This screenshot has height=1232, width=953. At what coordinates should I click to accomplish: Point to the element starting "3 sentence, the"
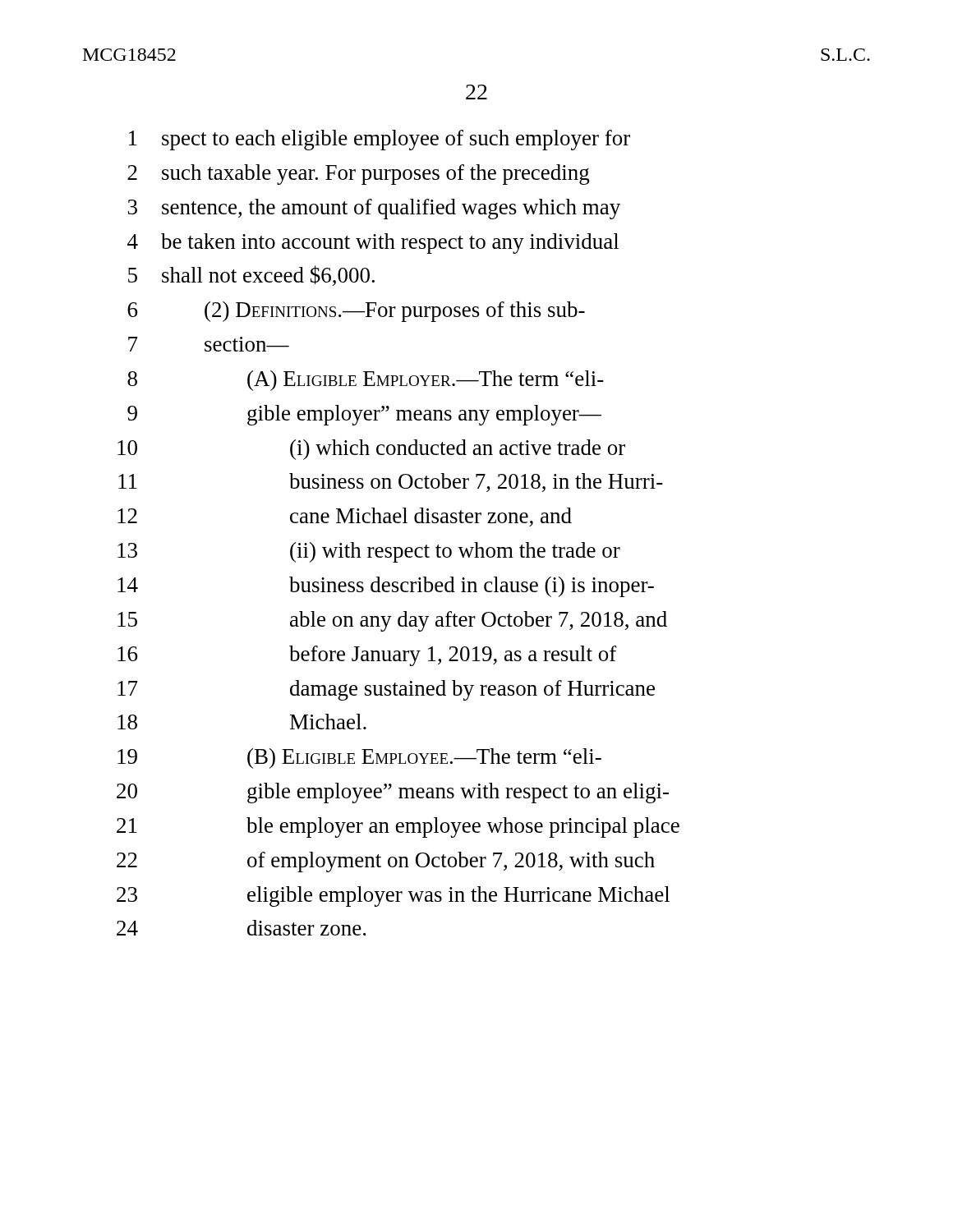tap(476, 208)
